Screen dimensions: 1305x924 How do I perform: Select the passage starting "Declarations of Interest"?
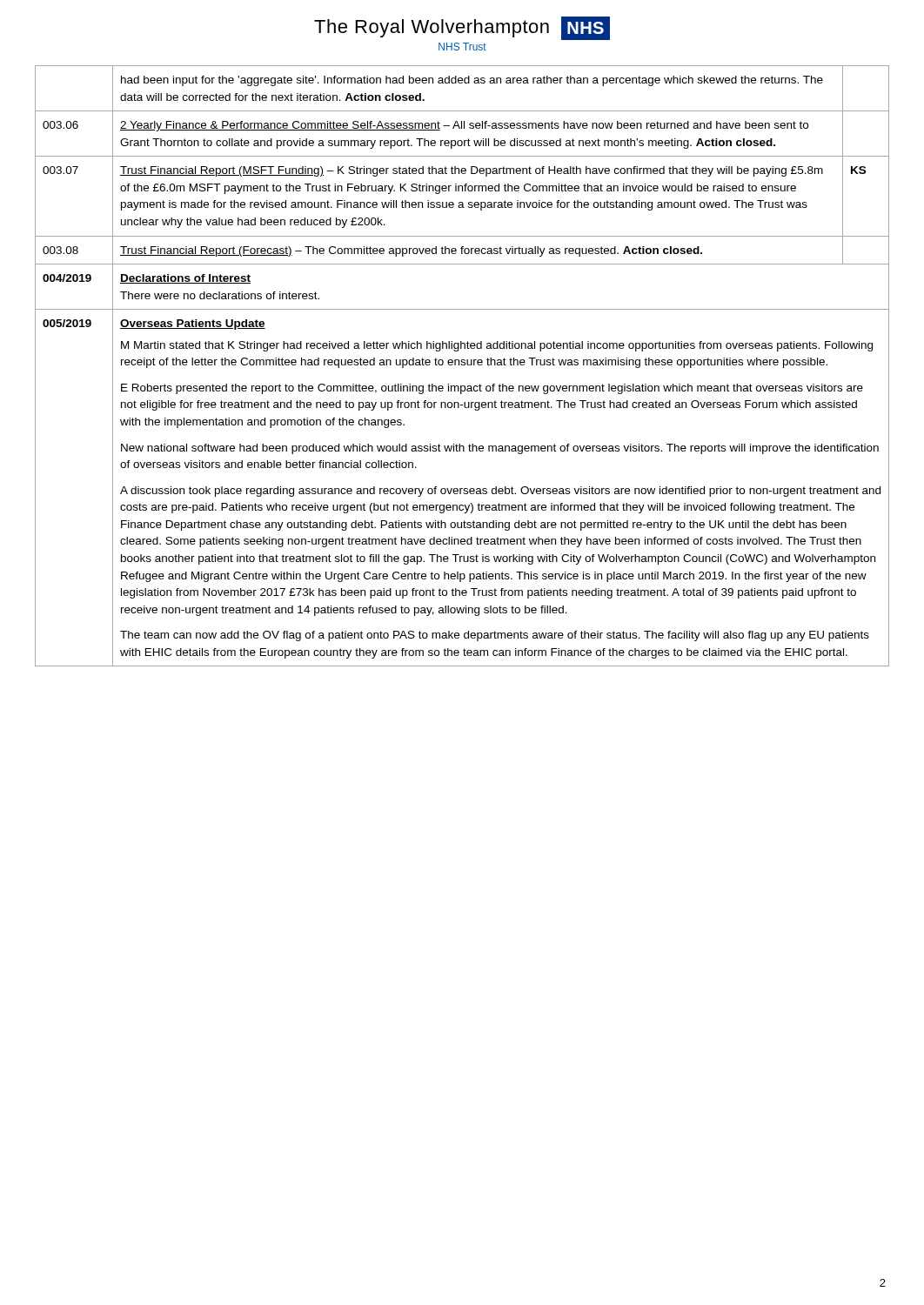click(185, 278)
